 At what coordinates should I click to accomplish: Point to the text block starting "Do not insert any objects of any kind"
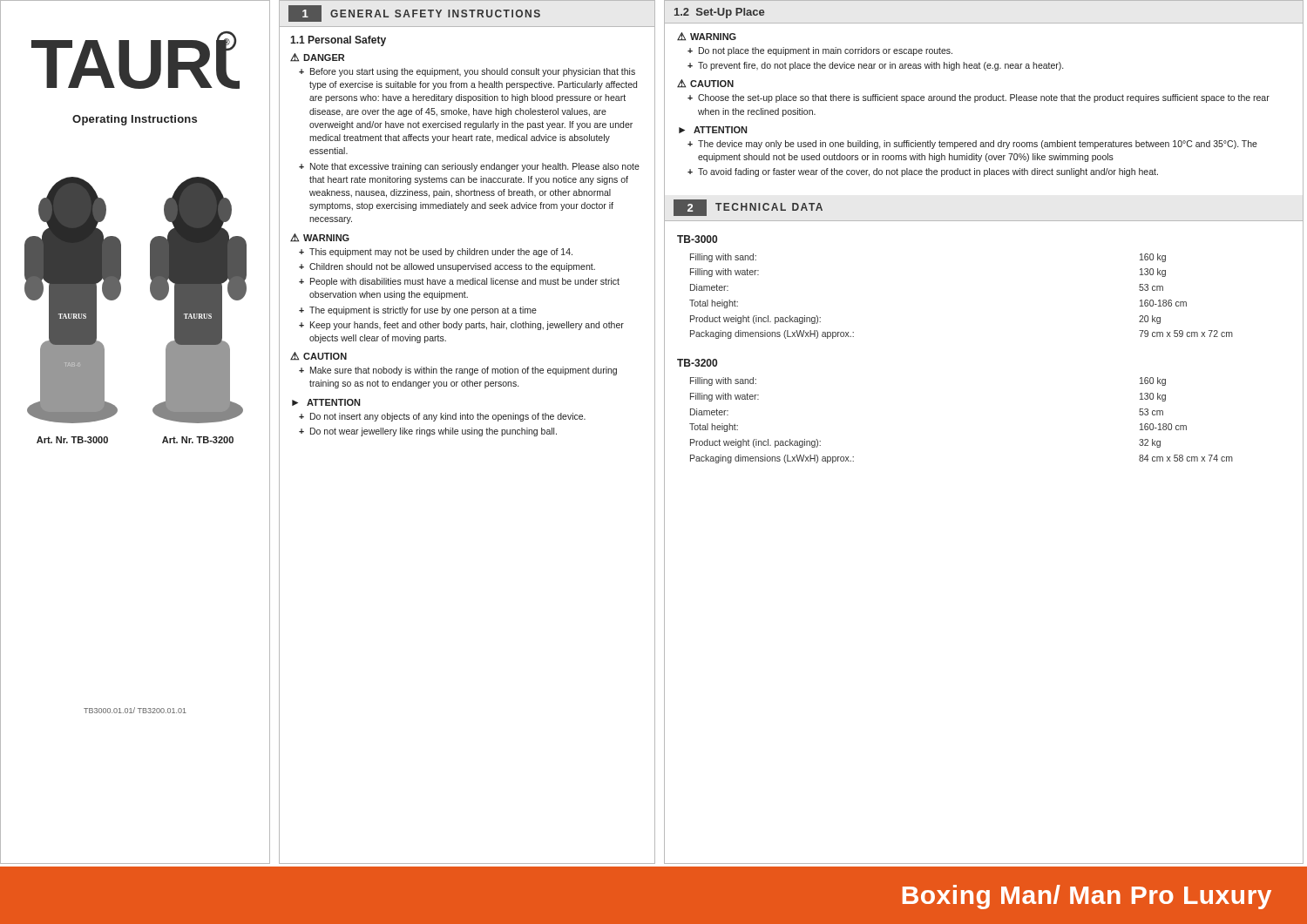(448, 416)
